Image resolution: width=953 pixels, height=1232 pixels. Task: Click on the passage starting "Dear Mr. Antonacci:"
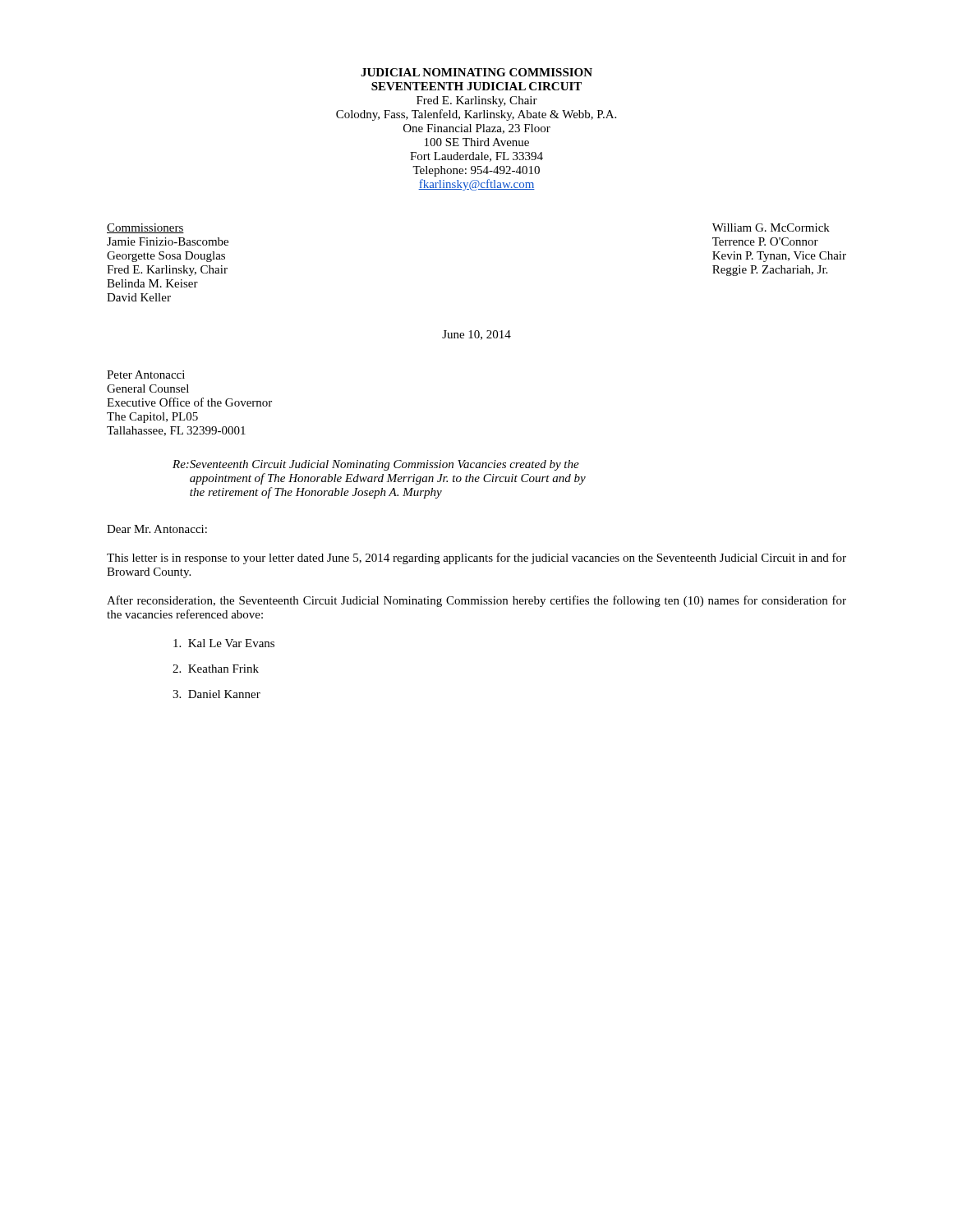157,529
